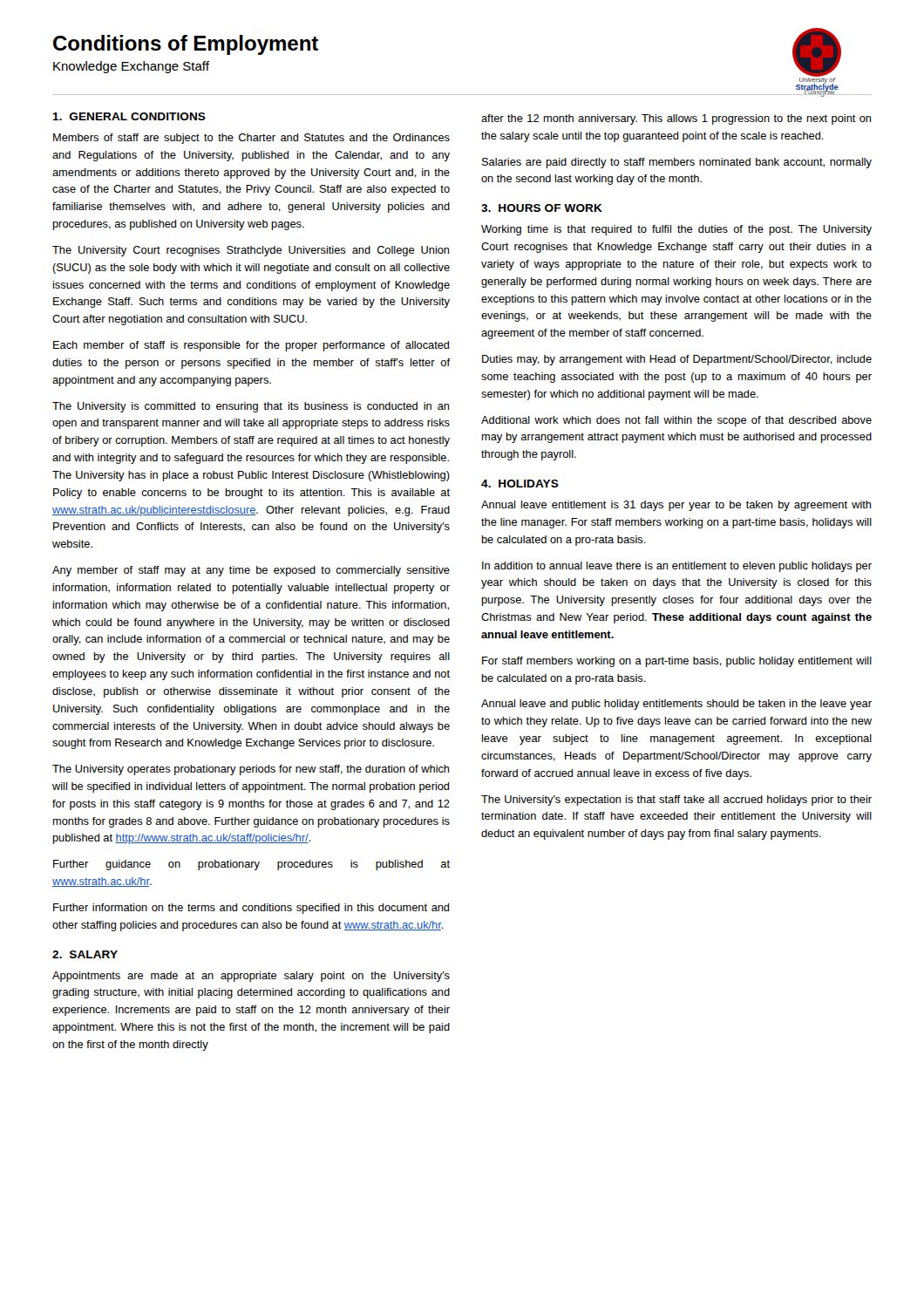Screen dimensions: 1308x924
Task: Select the text block that says "For staff members working on"
Action: coord(676,669)
